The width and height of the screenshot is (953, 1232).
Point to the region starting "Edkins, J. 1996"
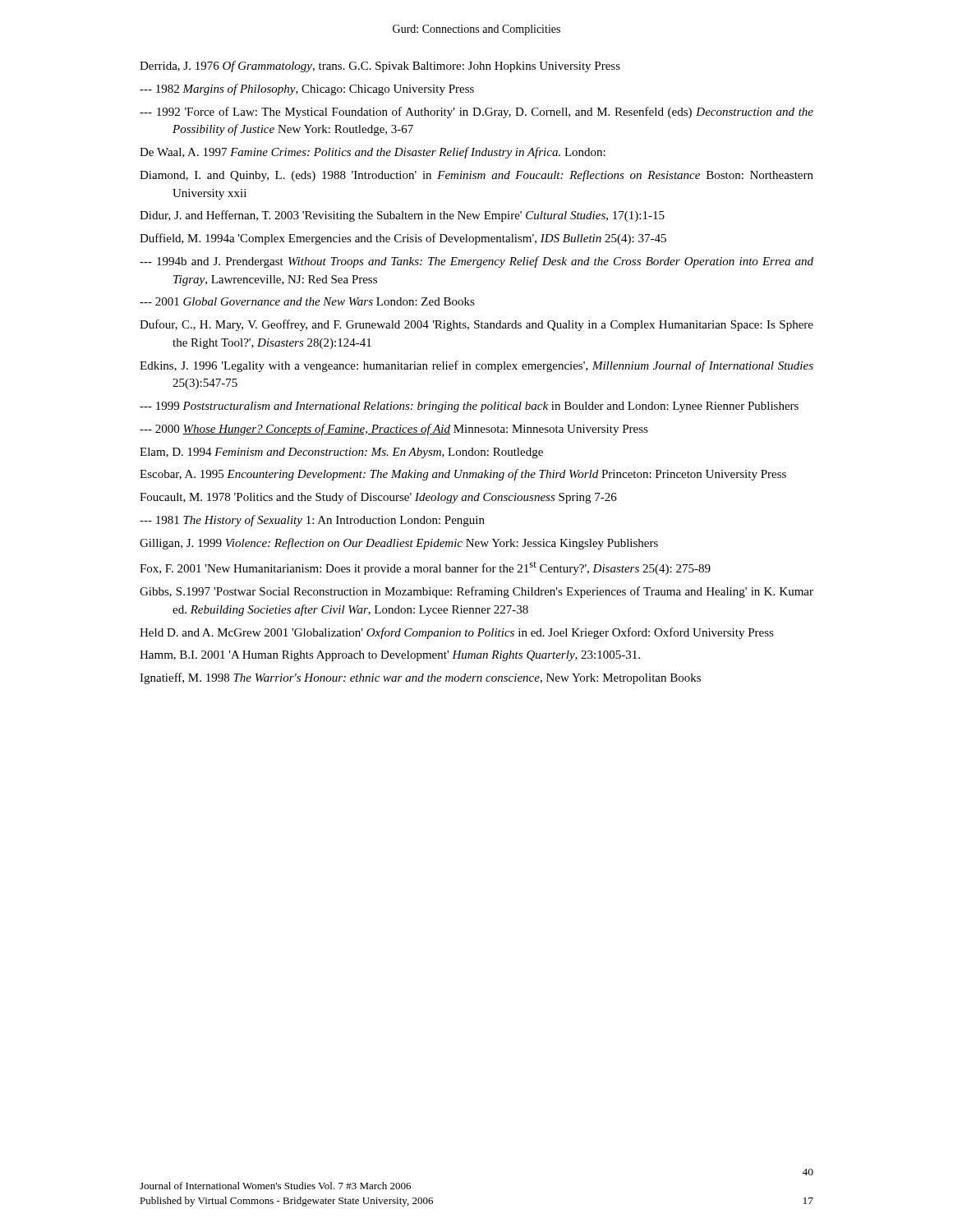(476, 374)
